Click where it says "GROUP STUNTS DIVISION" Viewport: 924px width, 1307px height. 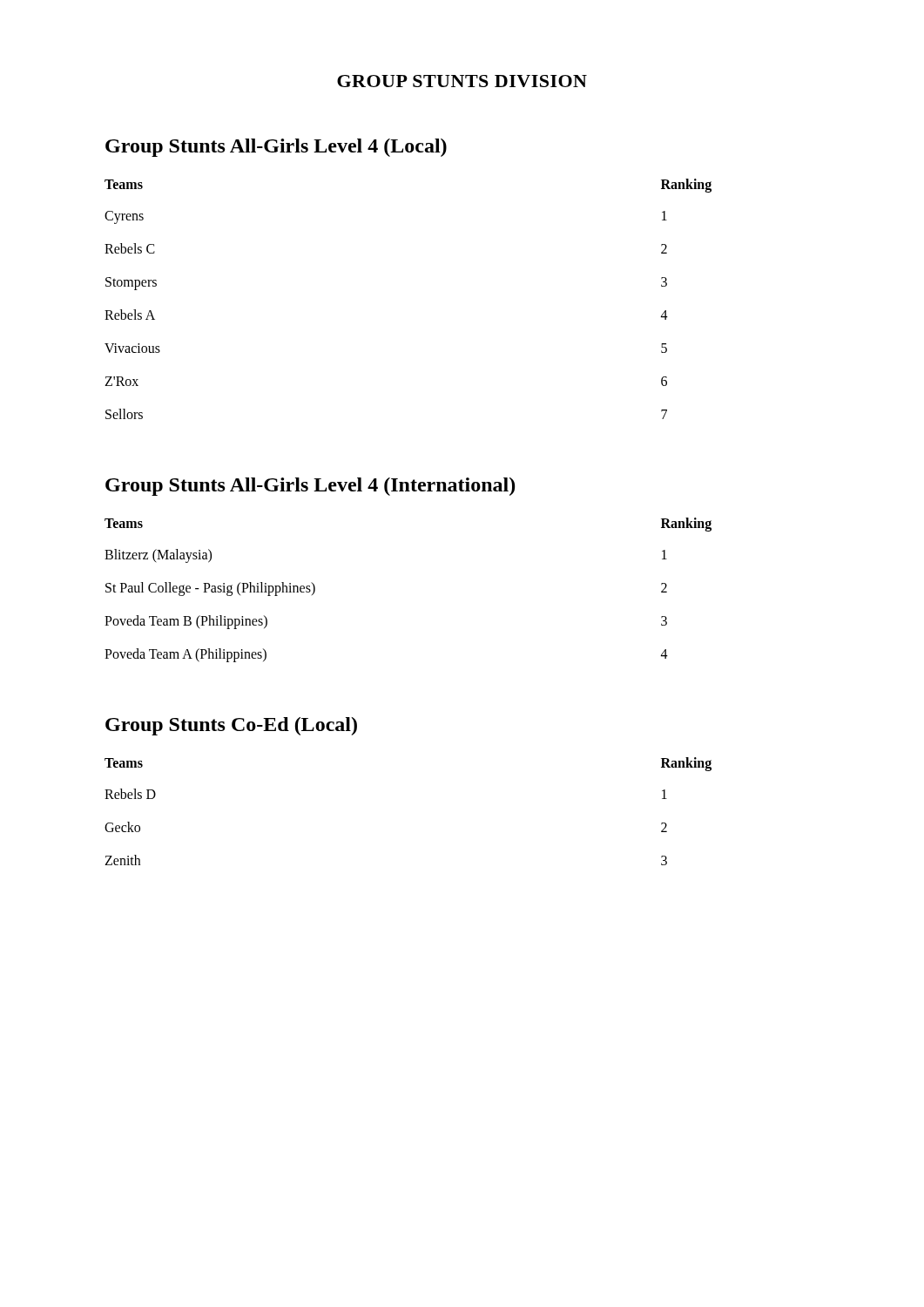[x=462, y=81]
